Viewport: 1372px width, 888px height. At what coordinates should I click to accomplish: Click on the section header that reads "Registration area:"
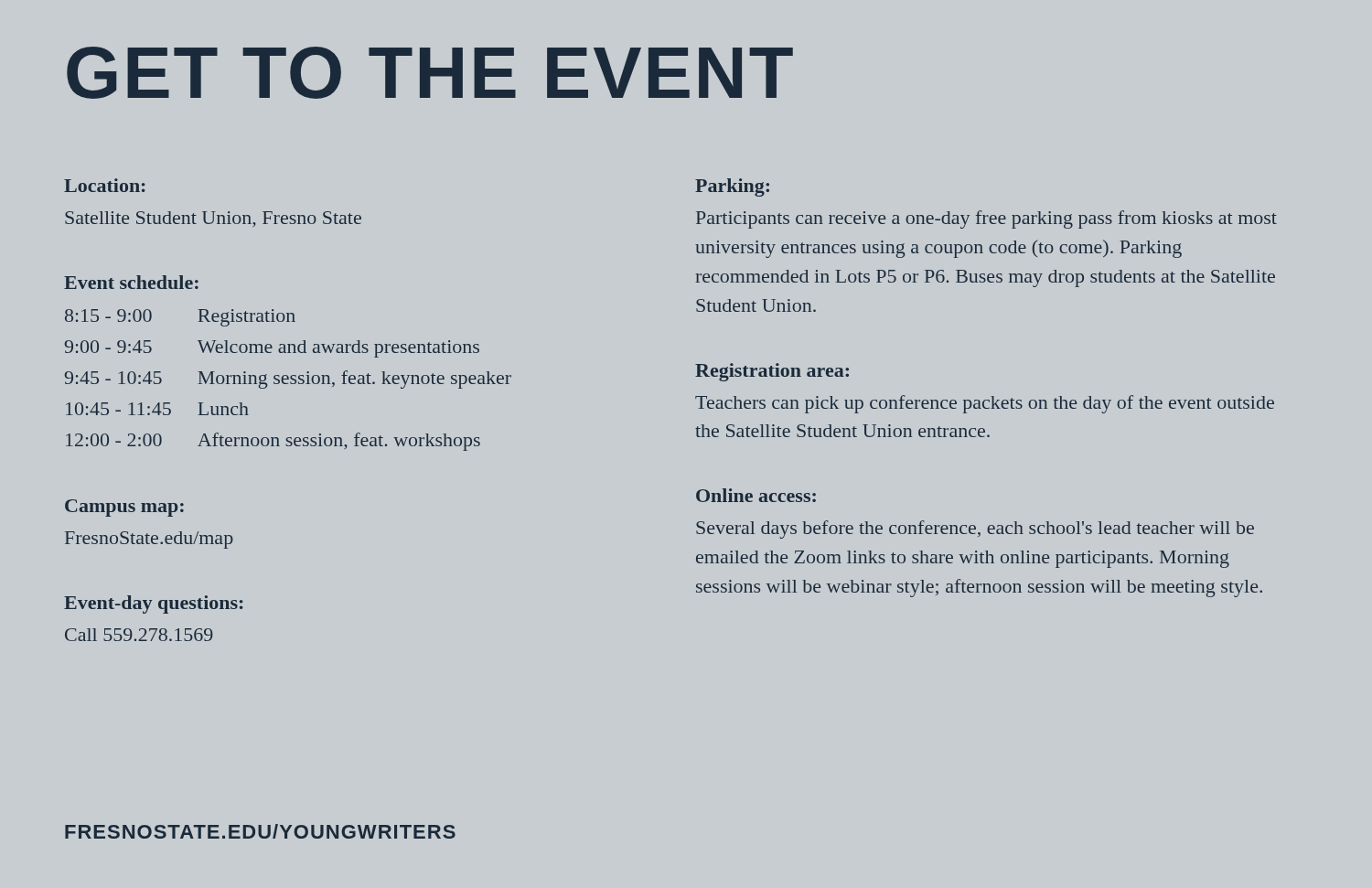[773, 370]
